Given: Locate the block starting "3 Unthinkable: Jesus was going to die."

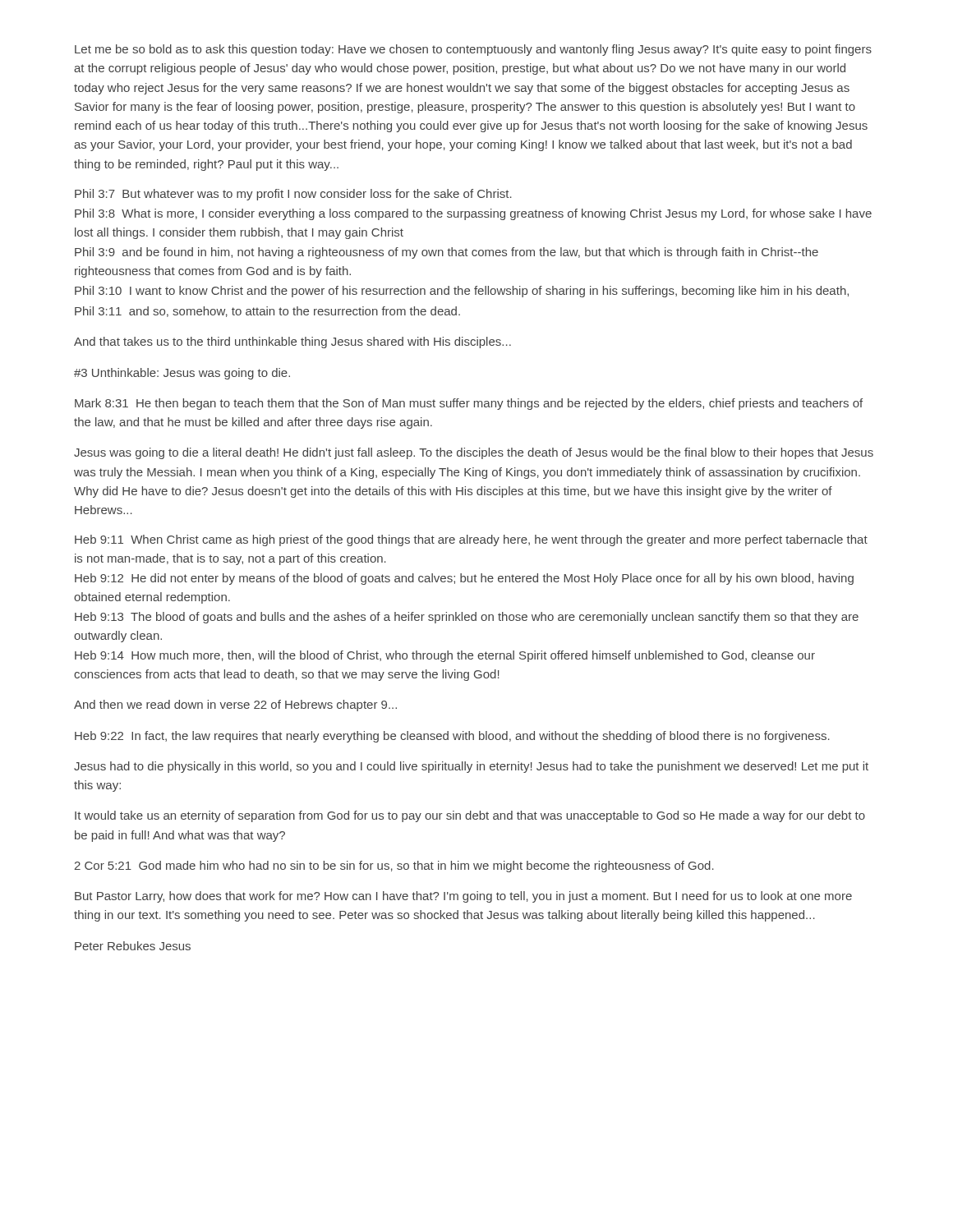Looking at the screenshot, I should (x=183, y=372).
